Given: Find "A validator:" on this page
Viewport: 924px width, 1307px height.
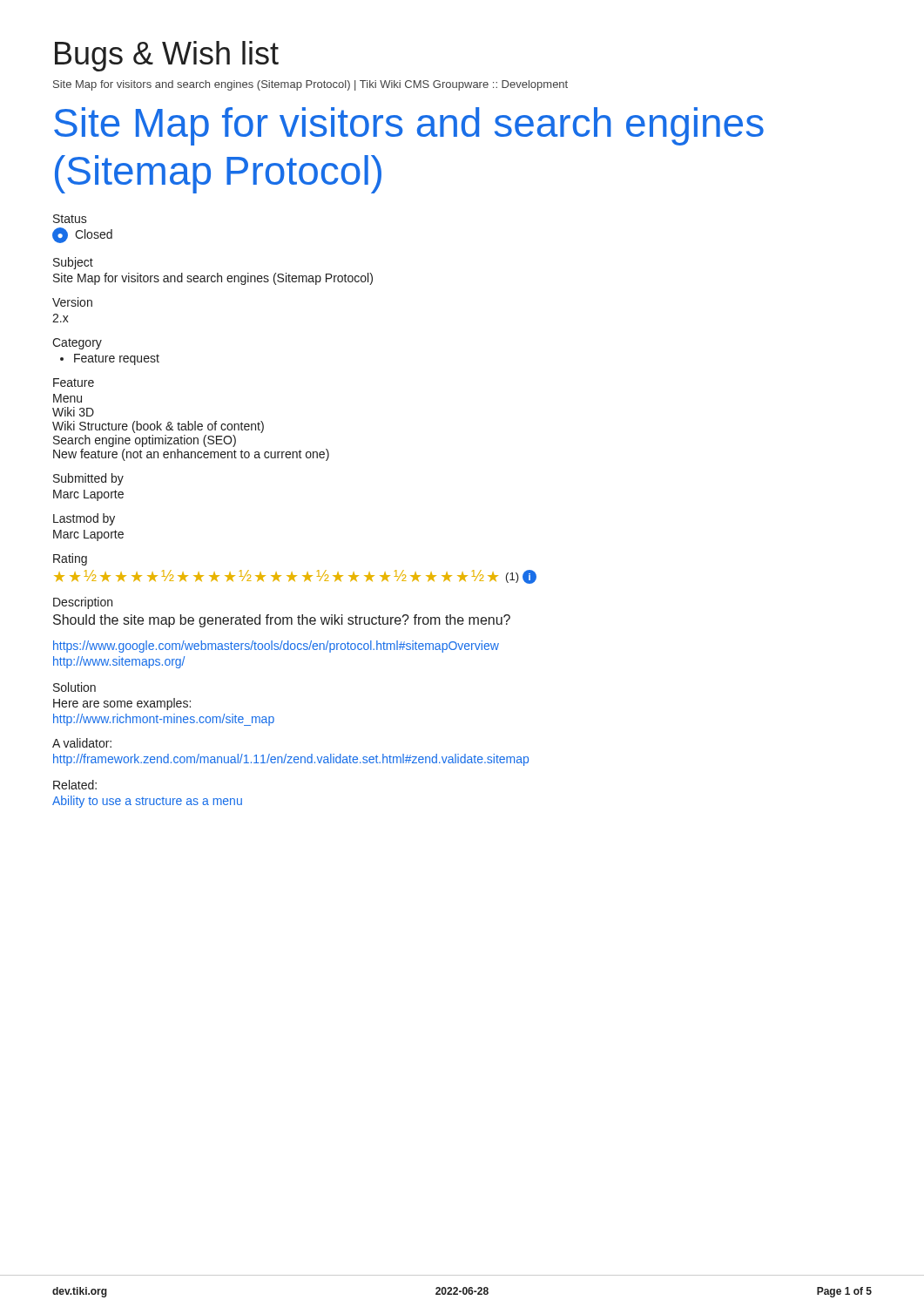Looking at the screenshot, I should point(462,743).
